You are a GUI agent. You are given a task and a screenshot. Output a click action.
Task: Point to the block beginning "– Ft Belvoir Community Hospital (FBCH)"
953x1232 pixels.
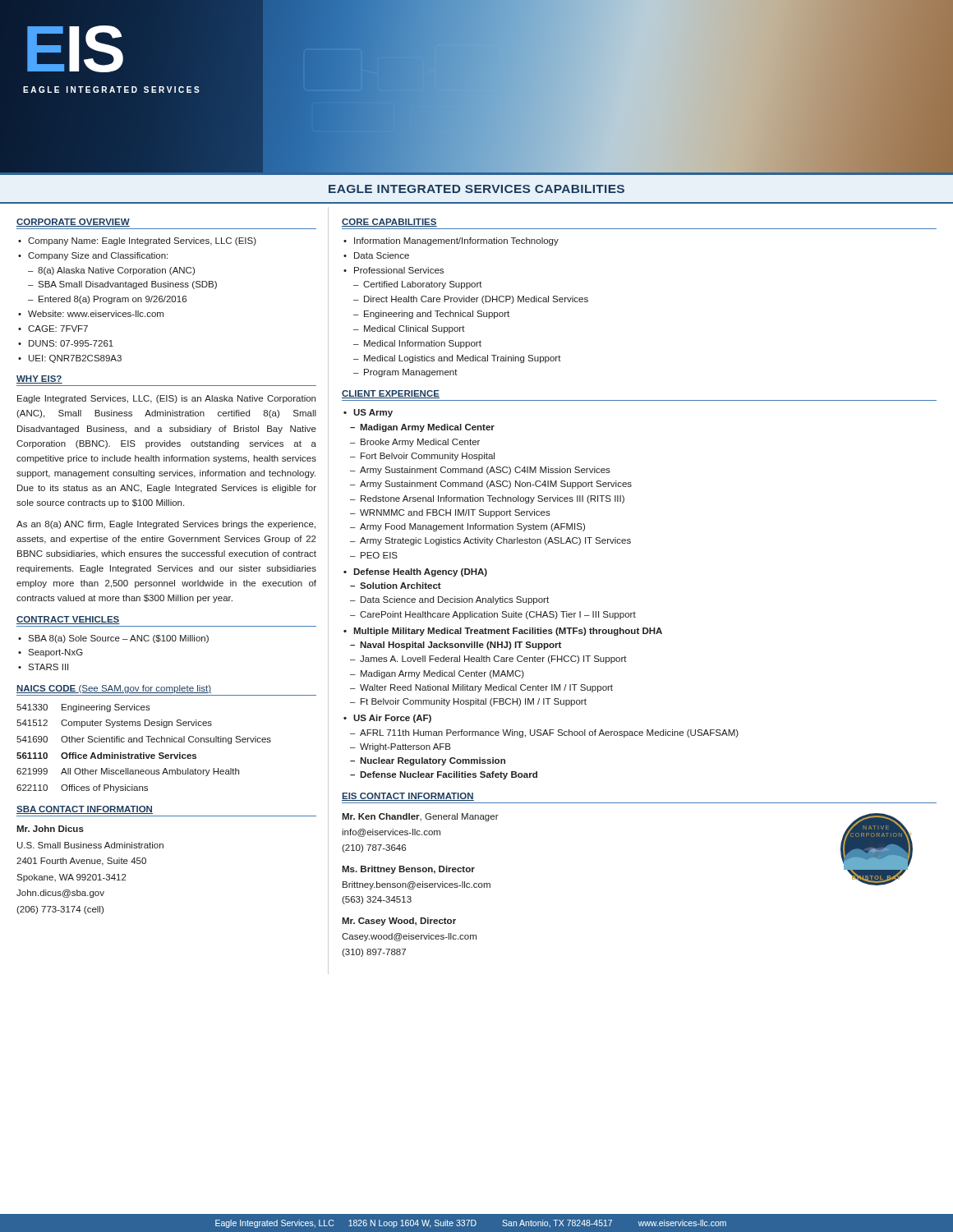[468, 702]
